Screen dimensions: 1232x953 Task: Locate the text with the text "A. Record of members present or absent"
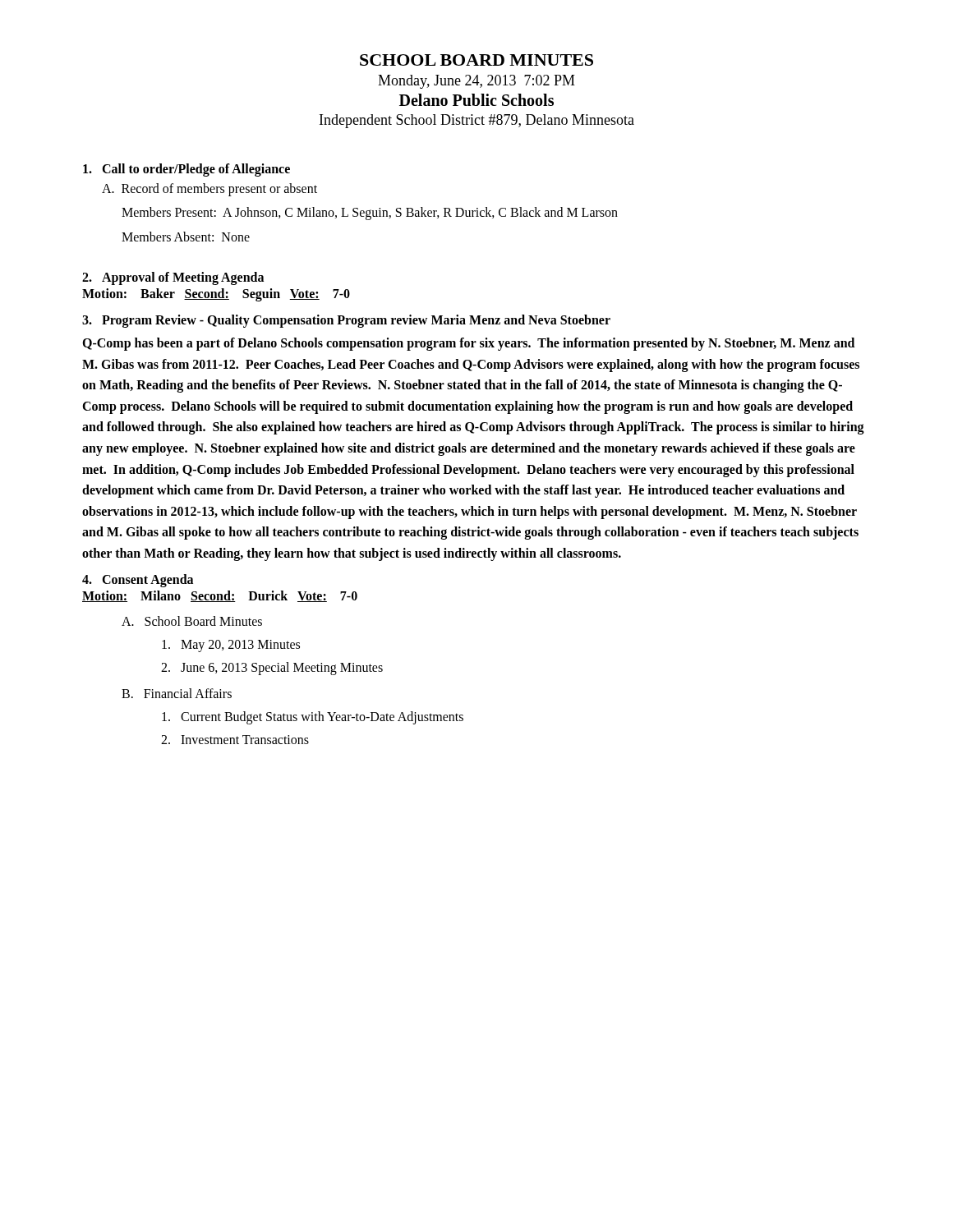click(x=210, y=188)
